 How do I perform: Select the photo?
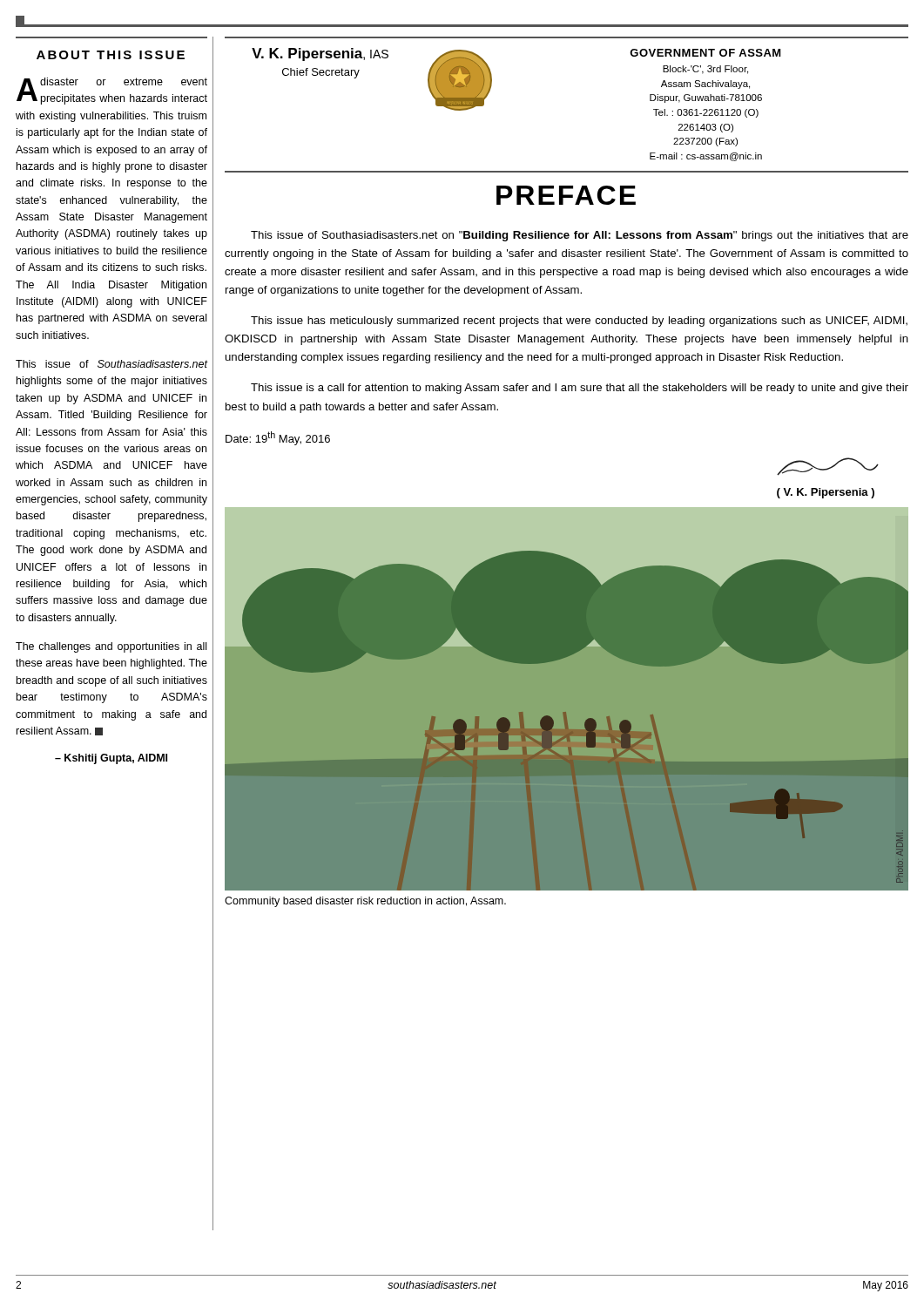click(x=567, y=699)
